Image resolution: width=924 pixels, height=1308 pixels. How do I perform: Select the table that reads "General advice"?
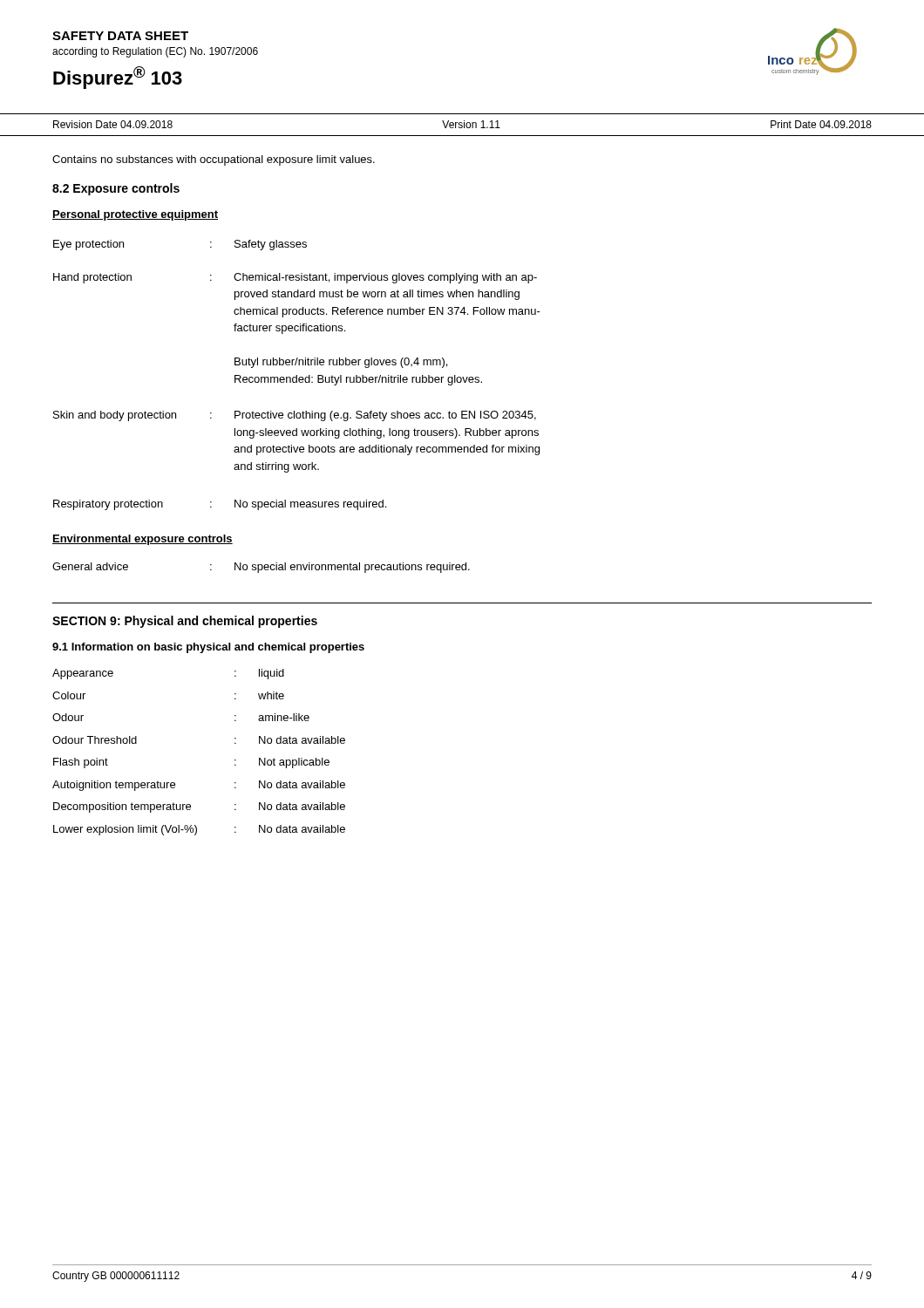pos(462,568)
